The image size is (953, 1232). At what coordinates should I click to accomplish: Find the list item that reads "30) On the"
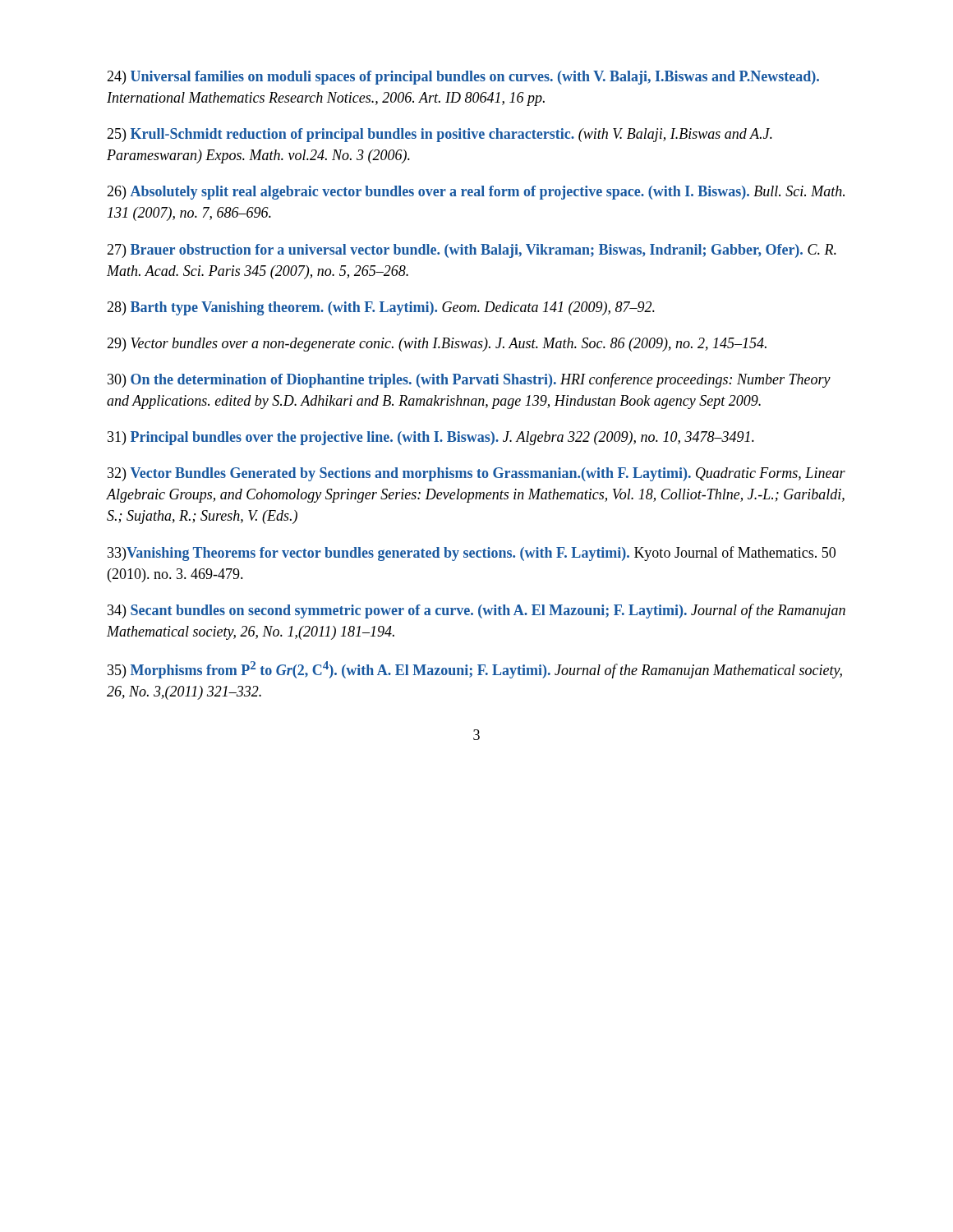tap(469, 390)
